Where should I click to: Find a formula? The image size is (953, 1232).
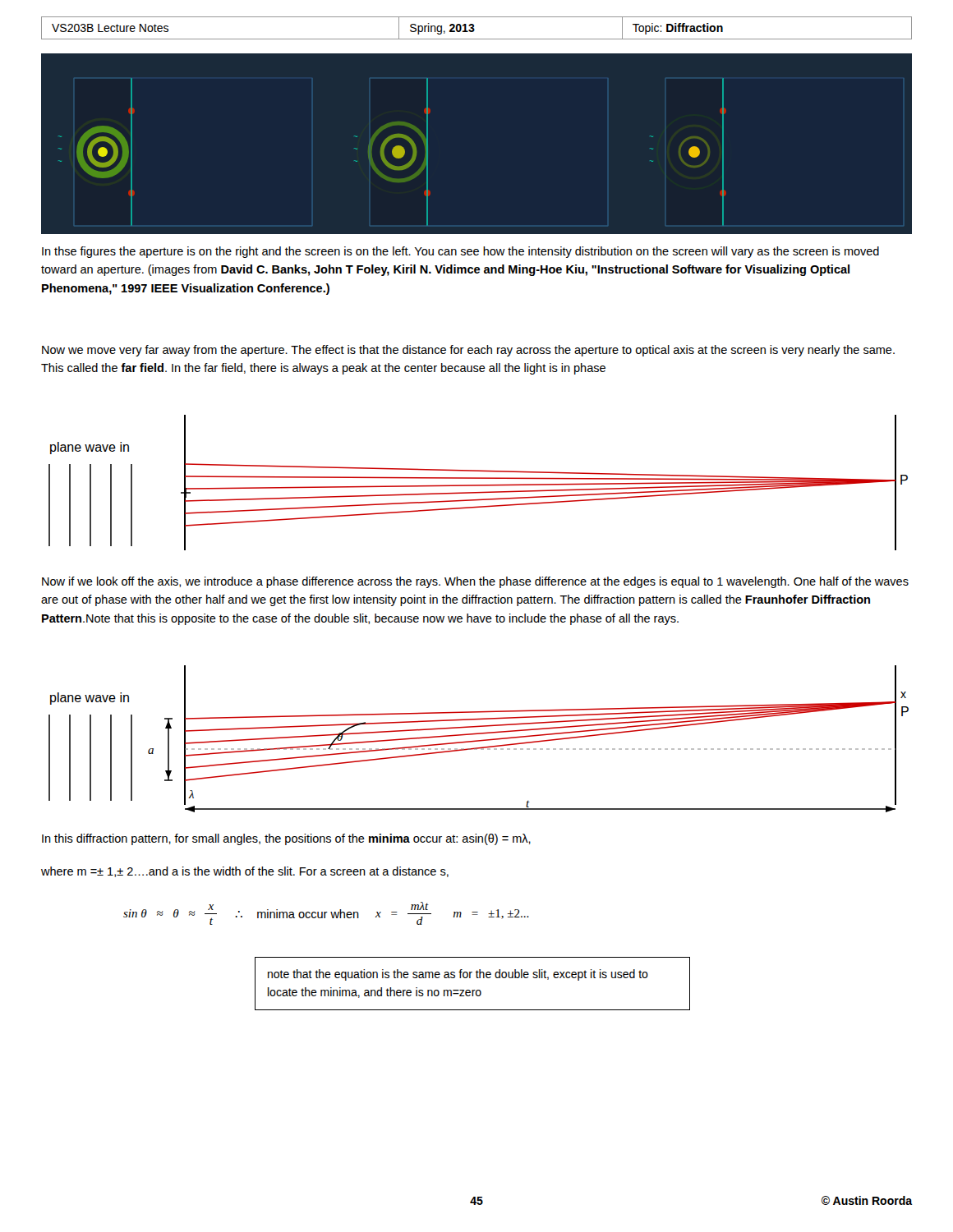pos(518,914)
